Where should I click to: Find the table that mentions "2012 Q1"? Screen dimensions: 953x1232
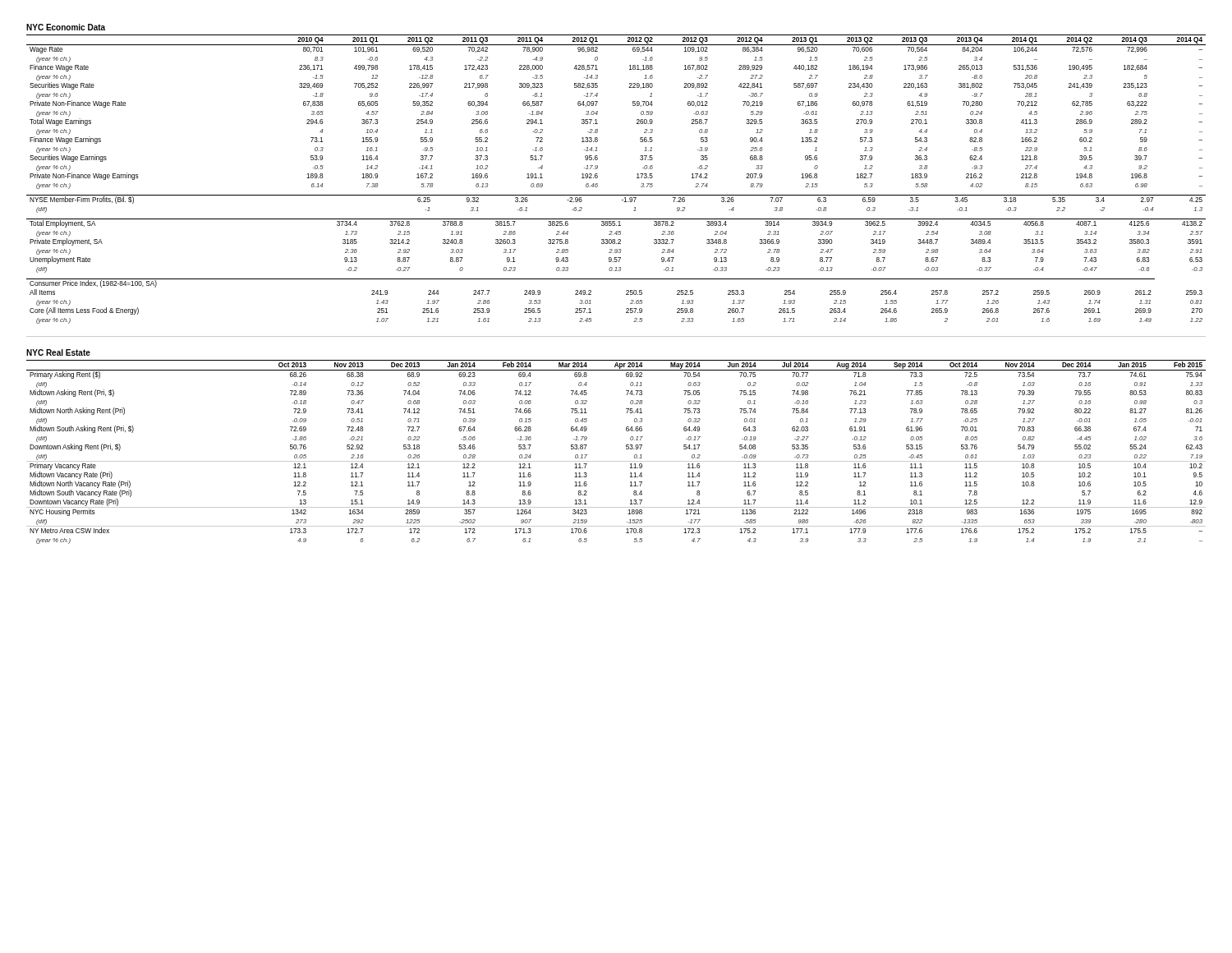click(616, 112)
